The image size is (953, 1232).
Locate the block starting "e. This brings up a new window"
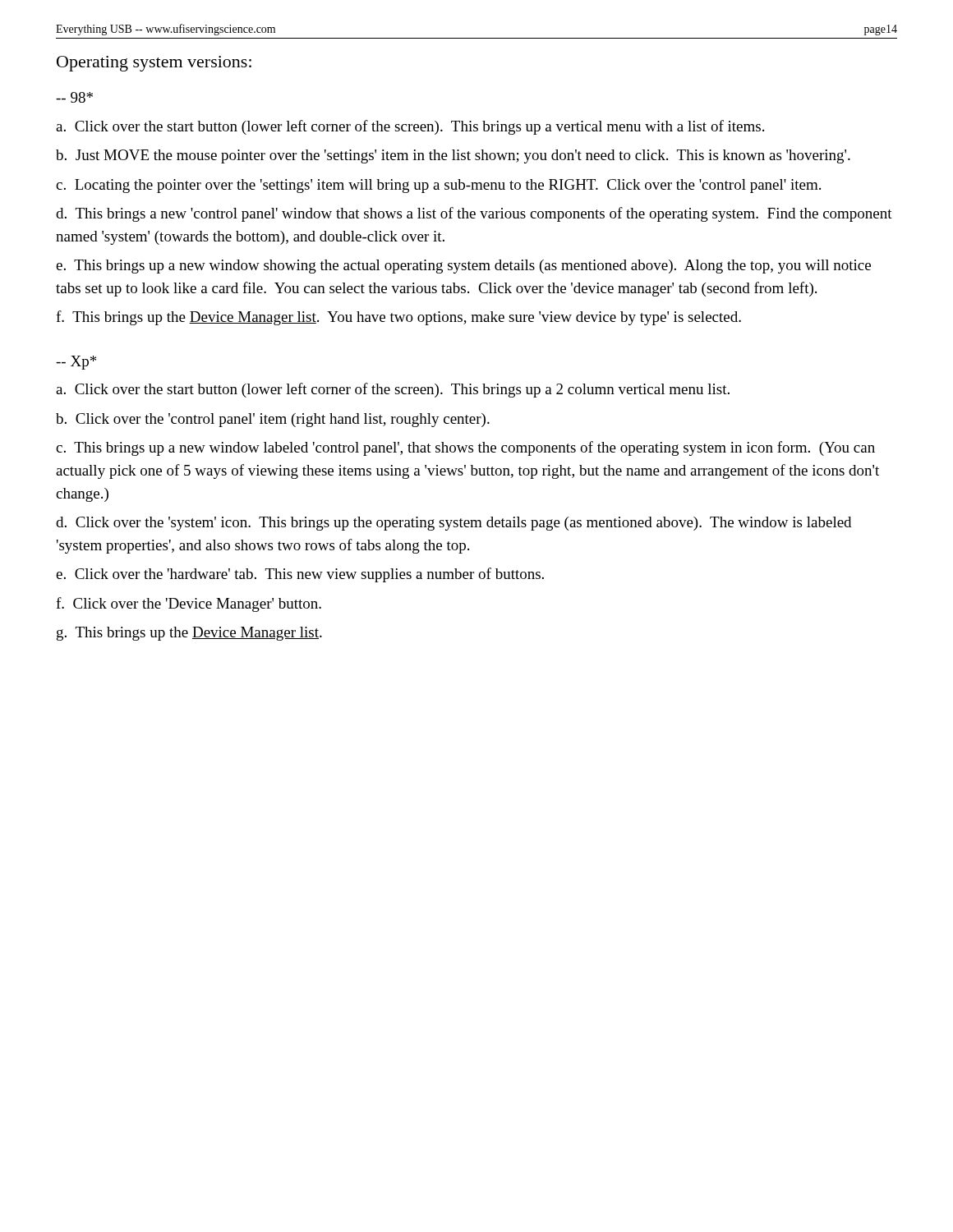(x=464, y=276)
